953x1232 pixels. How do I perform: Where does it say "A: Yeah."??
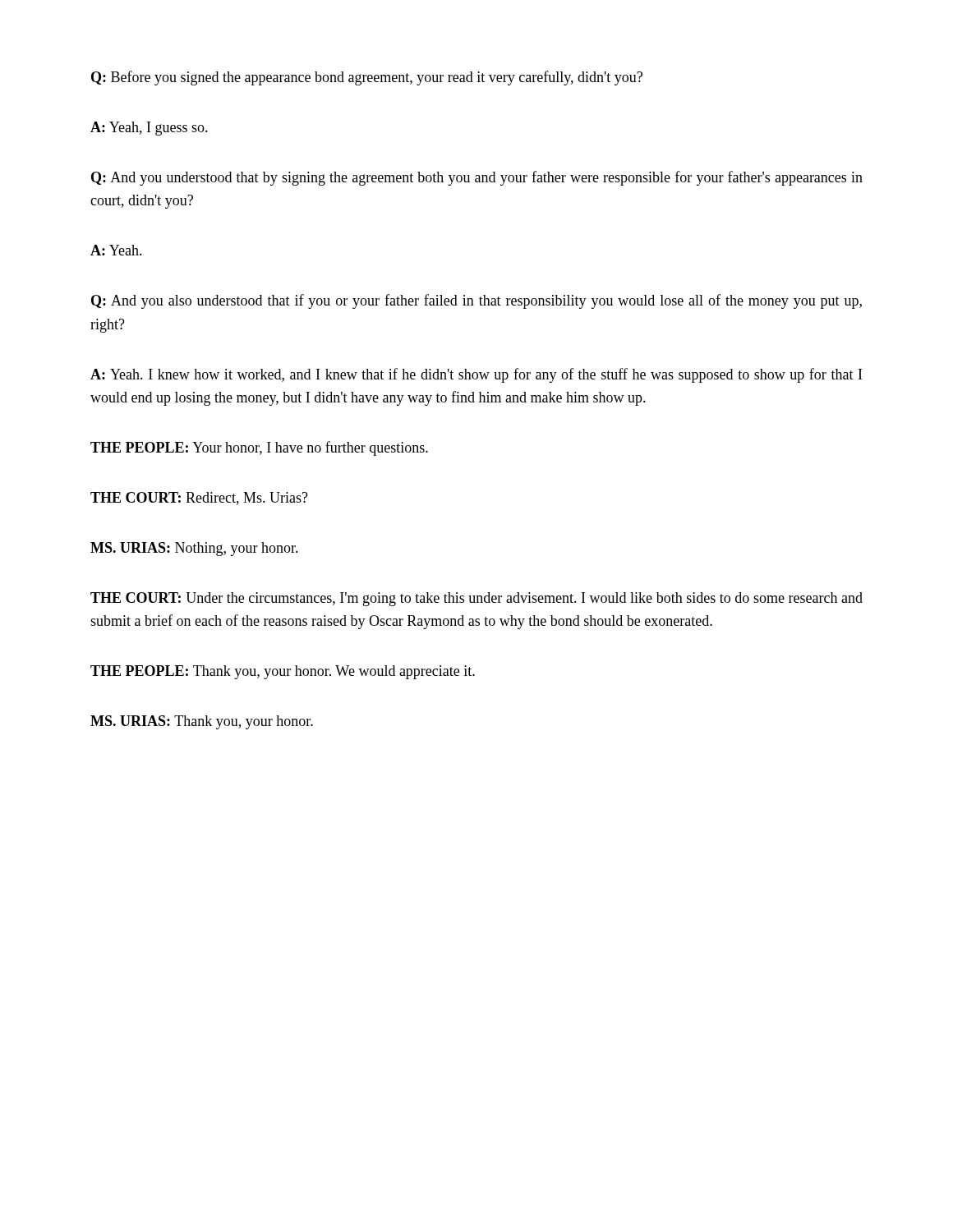[116, 251]
